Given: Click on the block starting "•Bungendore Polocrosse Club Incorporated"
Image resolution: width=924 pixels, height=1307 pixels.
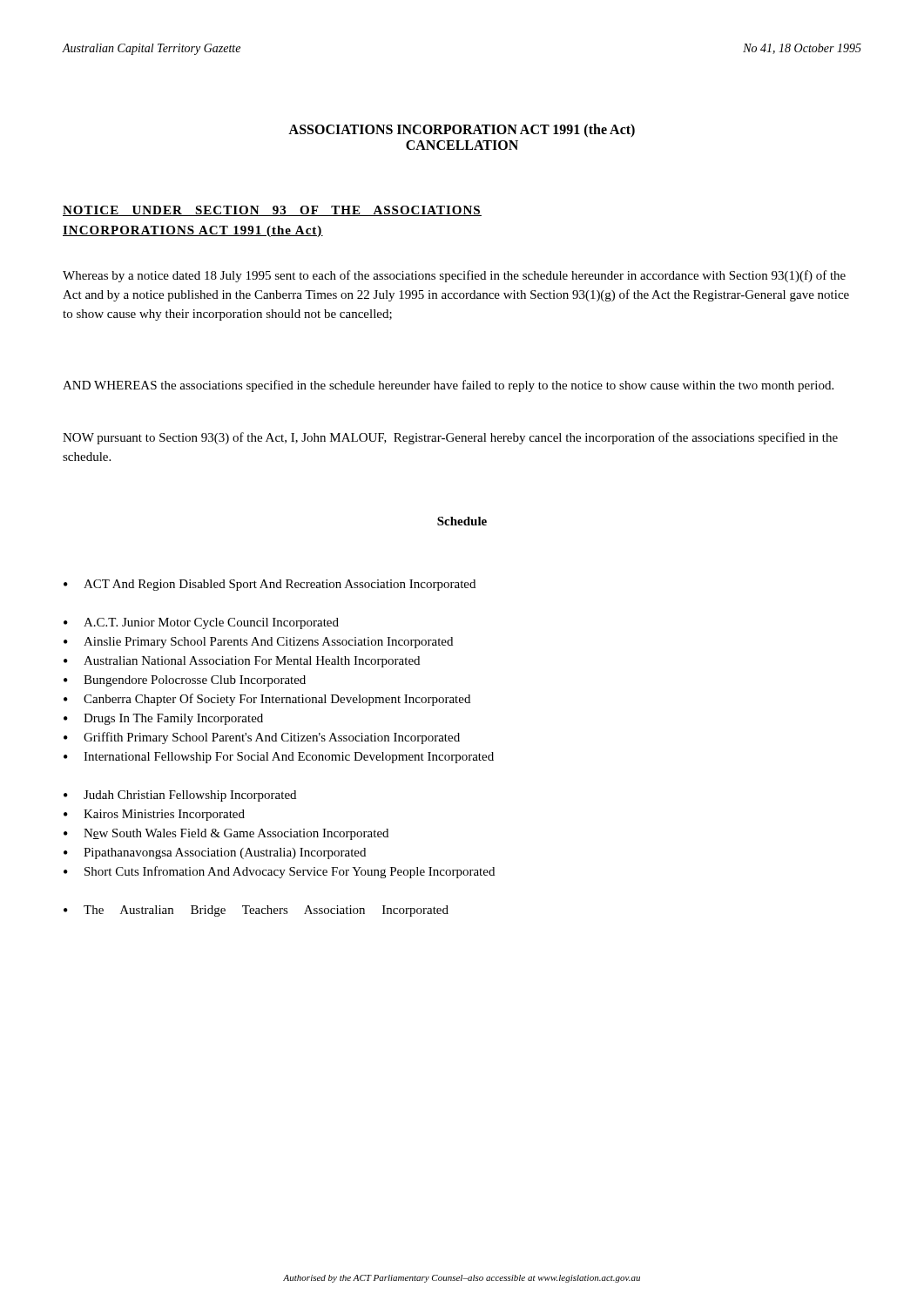Looking at the screenshot, I should click(185, 681).
